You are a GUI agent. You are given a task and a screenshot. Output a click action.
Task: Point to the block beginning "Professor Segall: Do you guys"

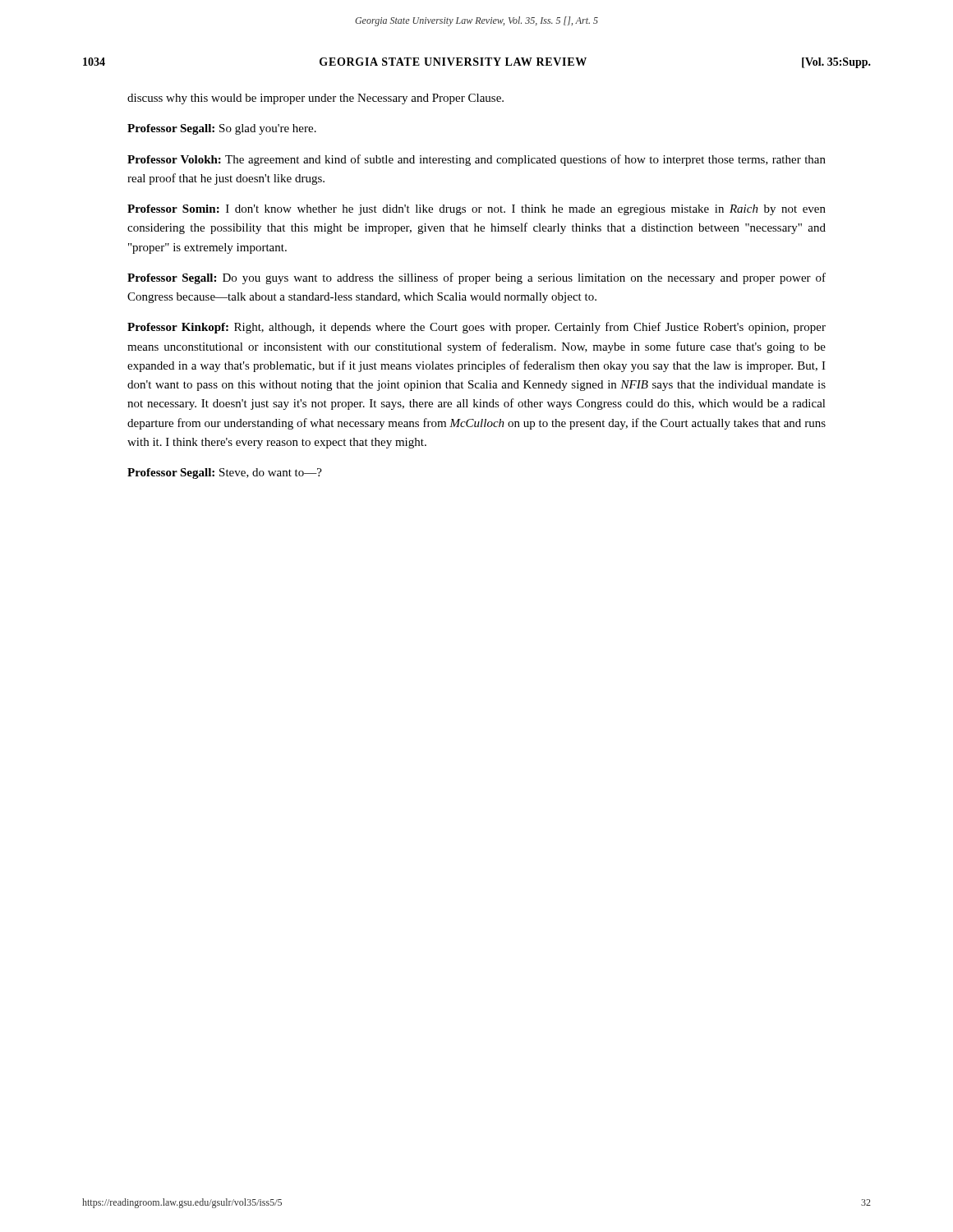click(476, 287)
